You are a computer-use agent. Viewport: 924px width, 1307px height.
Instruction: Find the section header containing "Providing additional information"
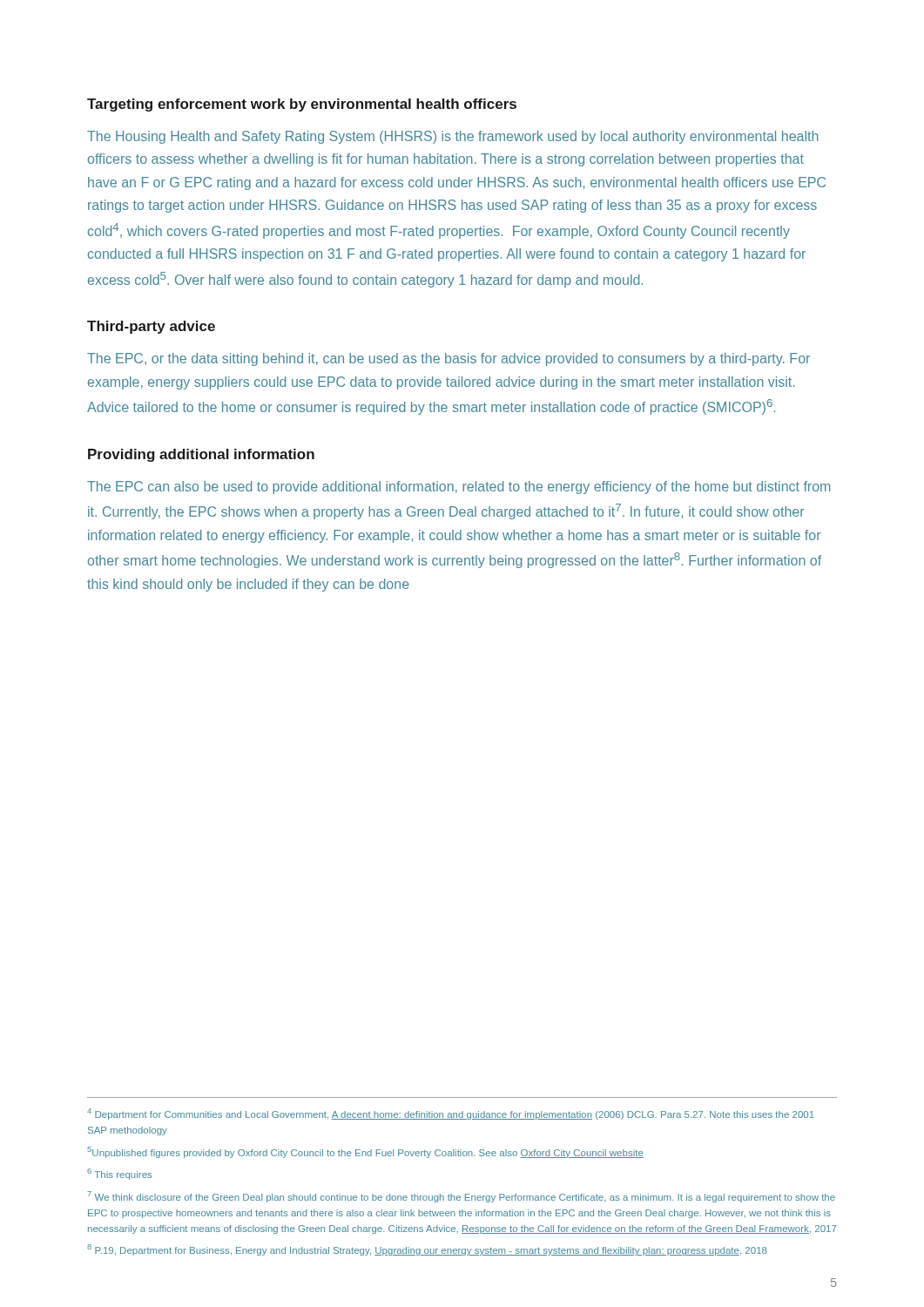point(201,454)
